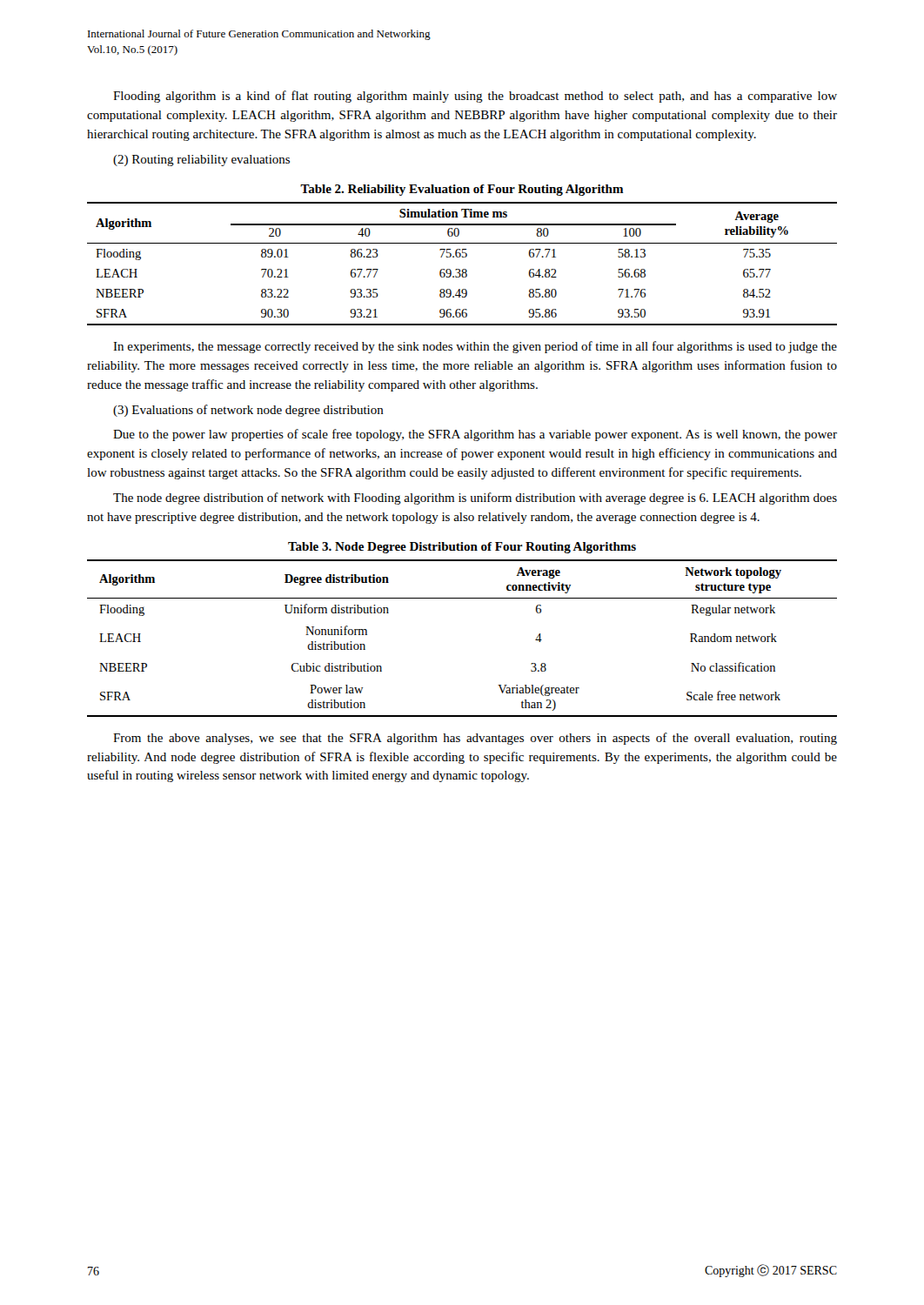Locate the element starting "(2) Routing reliability evaluations"
The width and height of the screenshot is (924, 1305).
(202, 159)
